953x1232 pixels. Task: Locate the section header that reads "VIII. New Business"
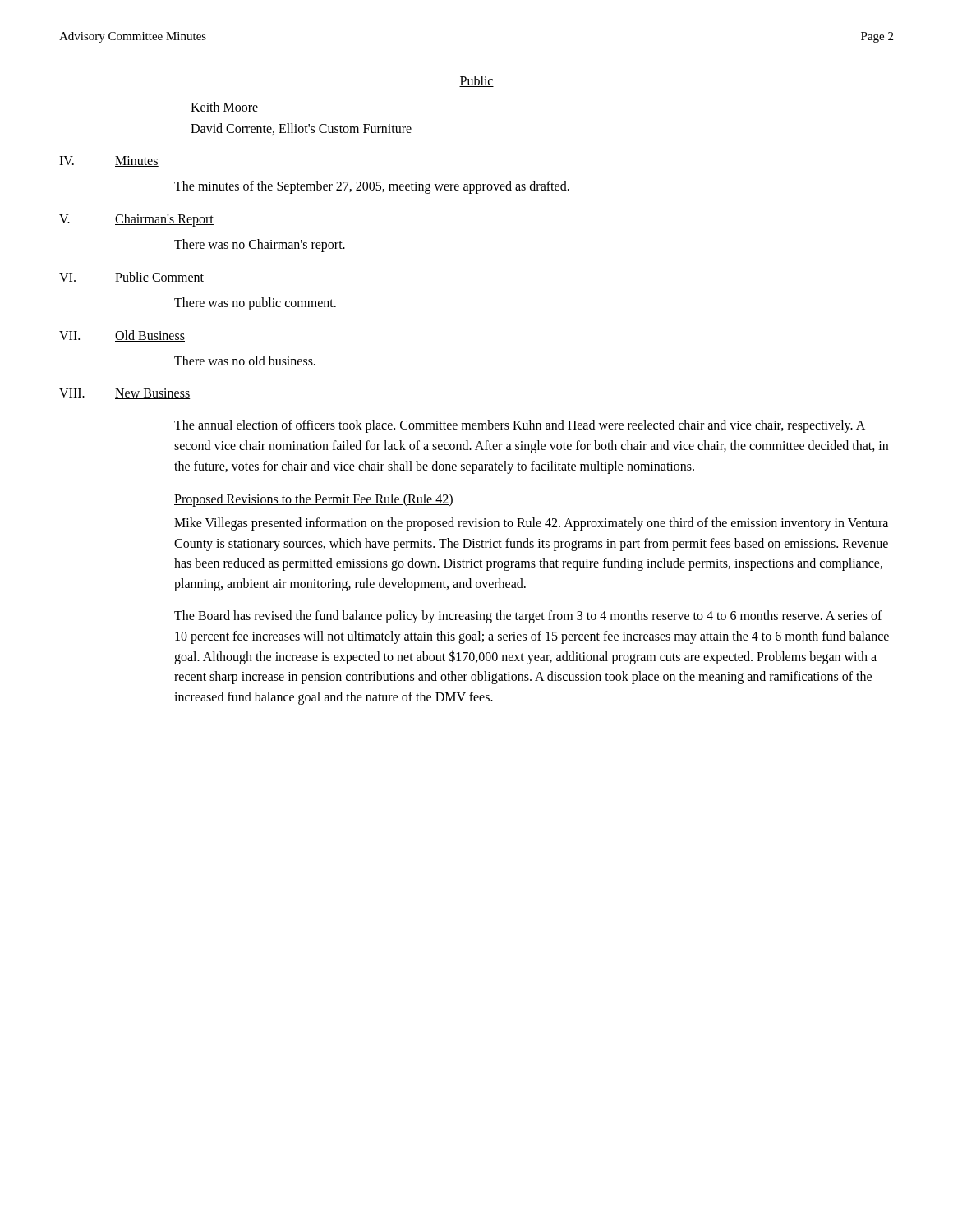point(125,394)
